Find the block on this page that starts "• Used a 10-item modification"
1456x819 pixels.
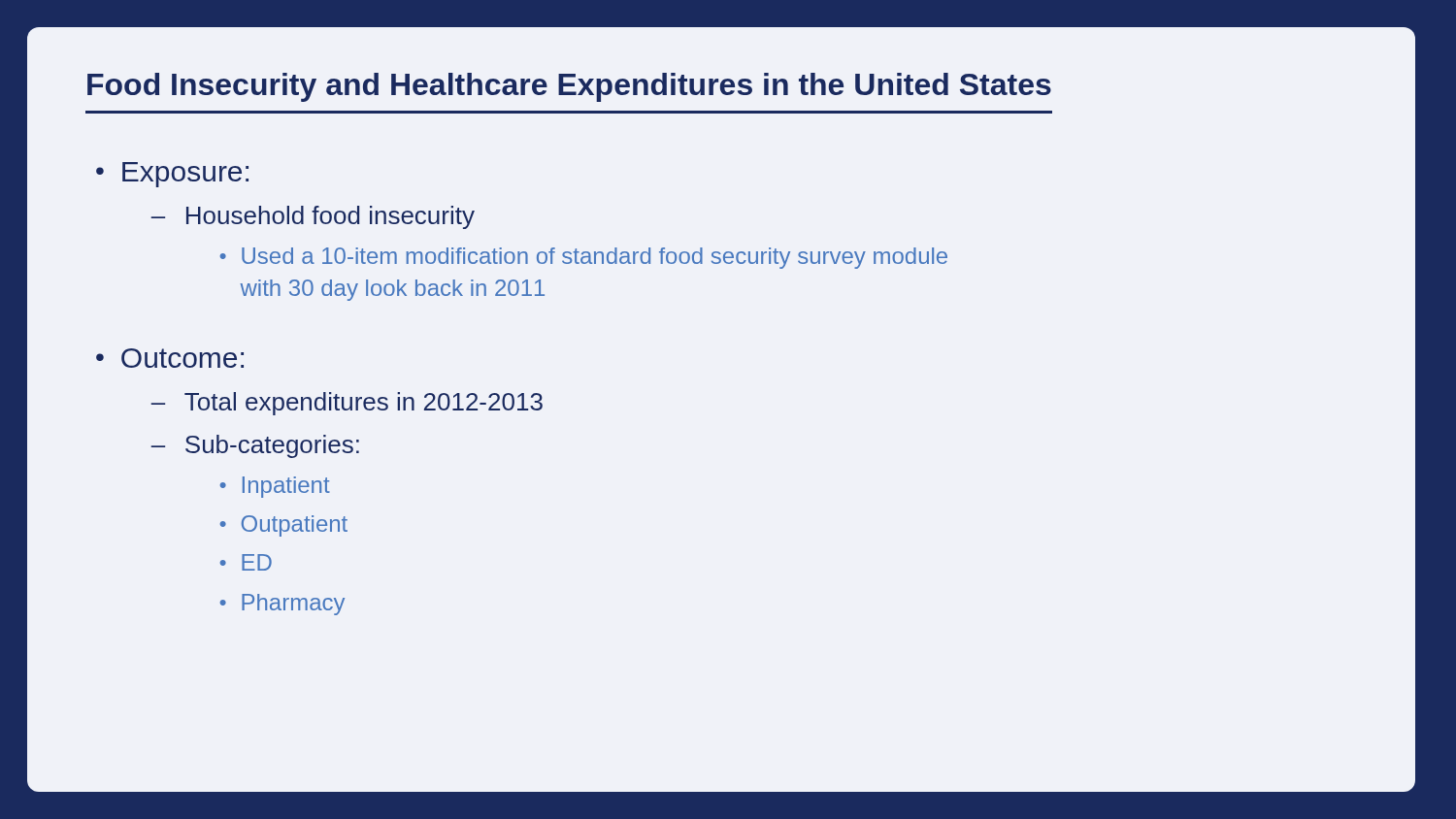coord(584,272)
